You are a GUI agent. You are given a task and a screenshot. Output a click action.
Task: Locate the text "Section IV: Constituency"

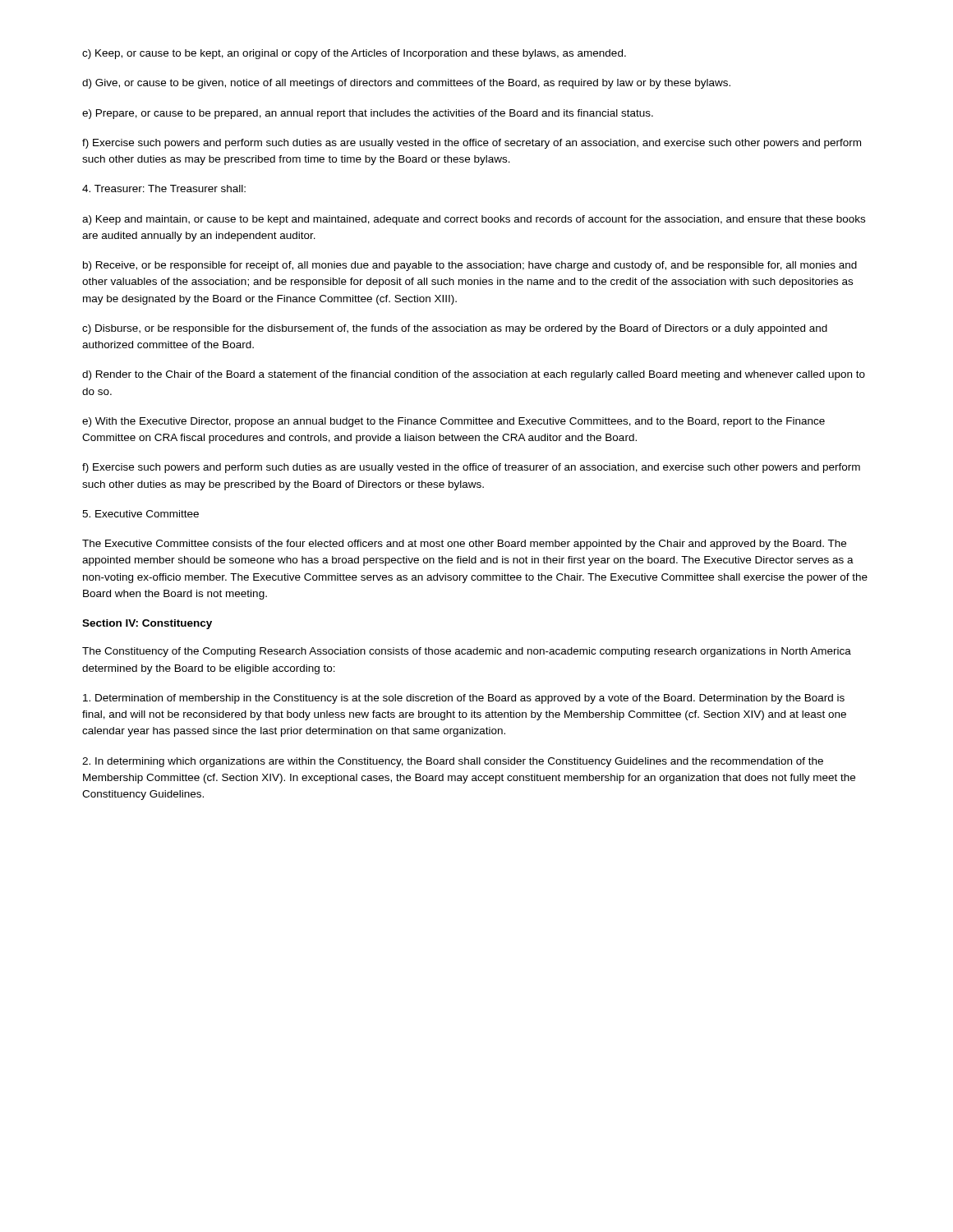(147, 623)
